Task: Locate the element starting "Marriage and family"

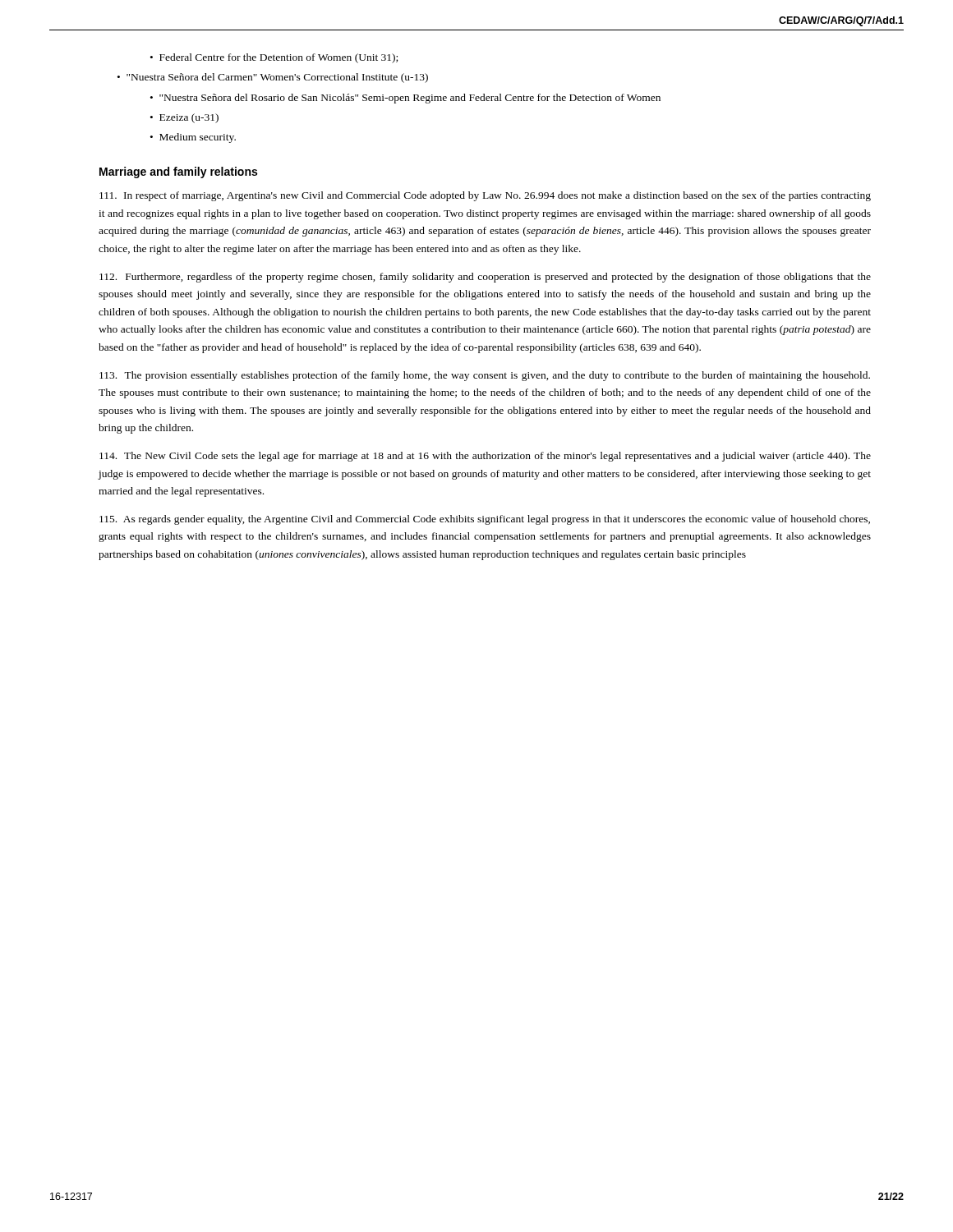Action: click(x=178, y=172)
